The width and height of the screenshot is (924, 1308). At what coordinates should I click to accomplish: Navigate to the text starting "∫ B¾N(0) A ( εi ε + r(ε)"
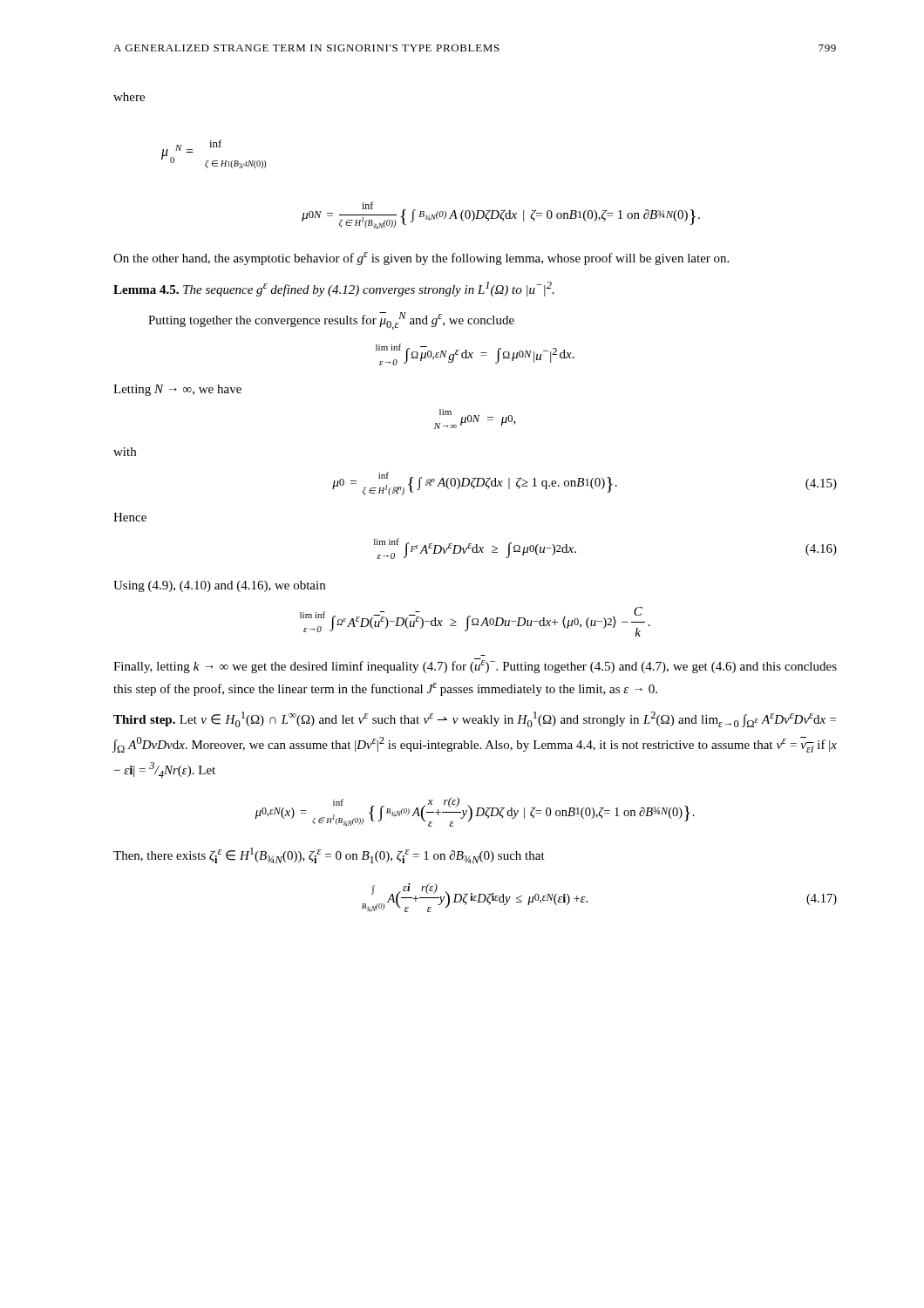tap(599, 898)
